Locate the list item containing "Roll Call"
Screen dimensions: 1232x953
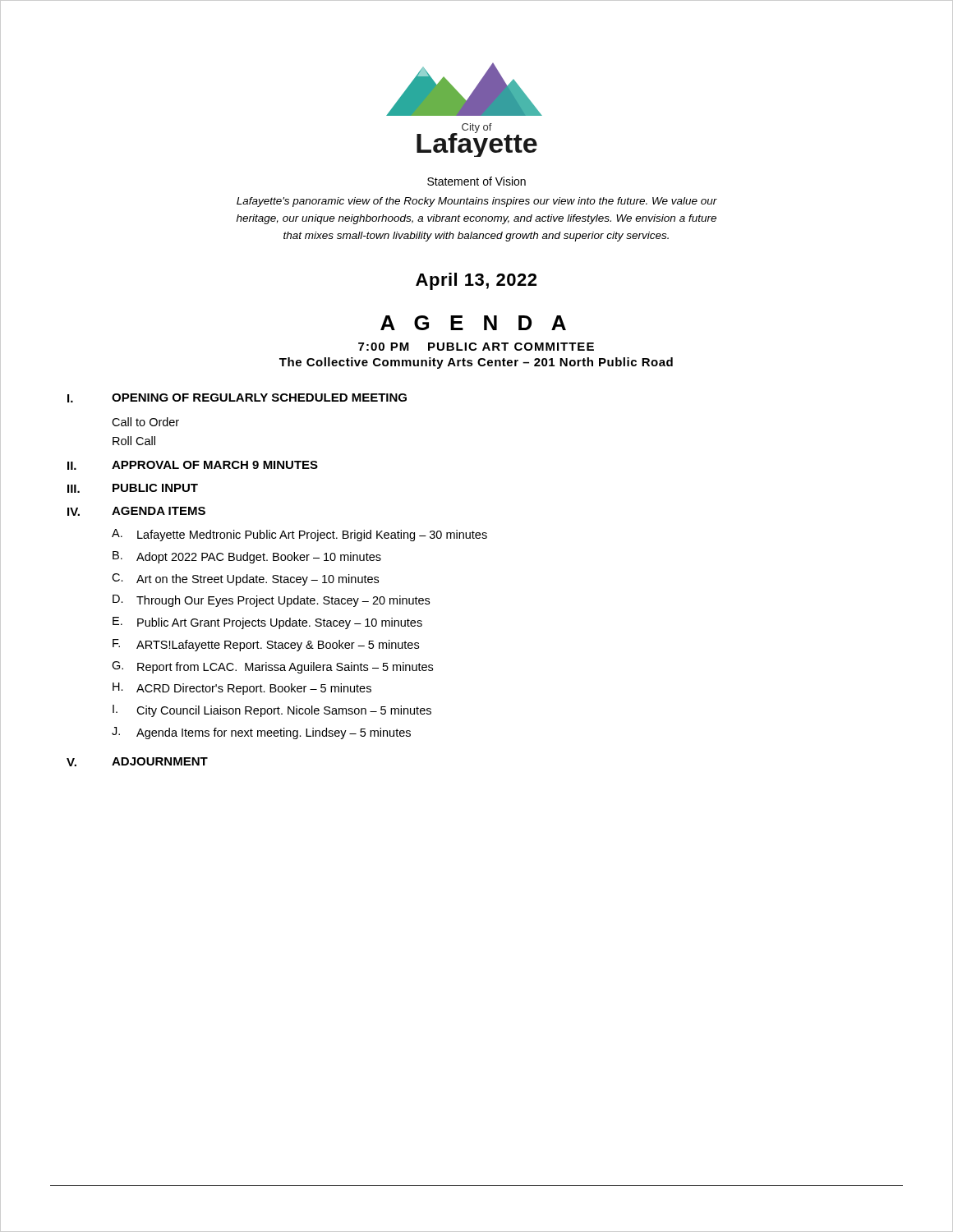click(134, 441)
